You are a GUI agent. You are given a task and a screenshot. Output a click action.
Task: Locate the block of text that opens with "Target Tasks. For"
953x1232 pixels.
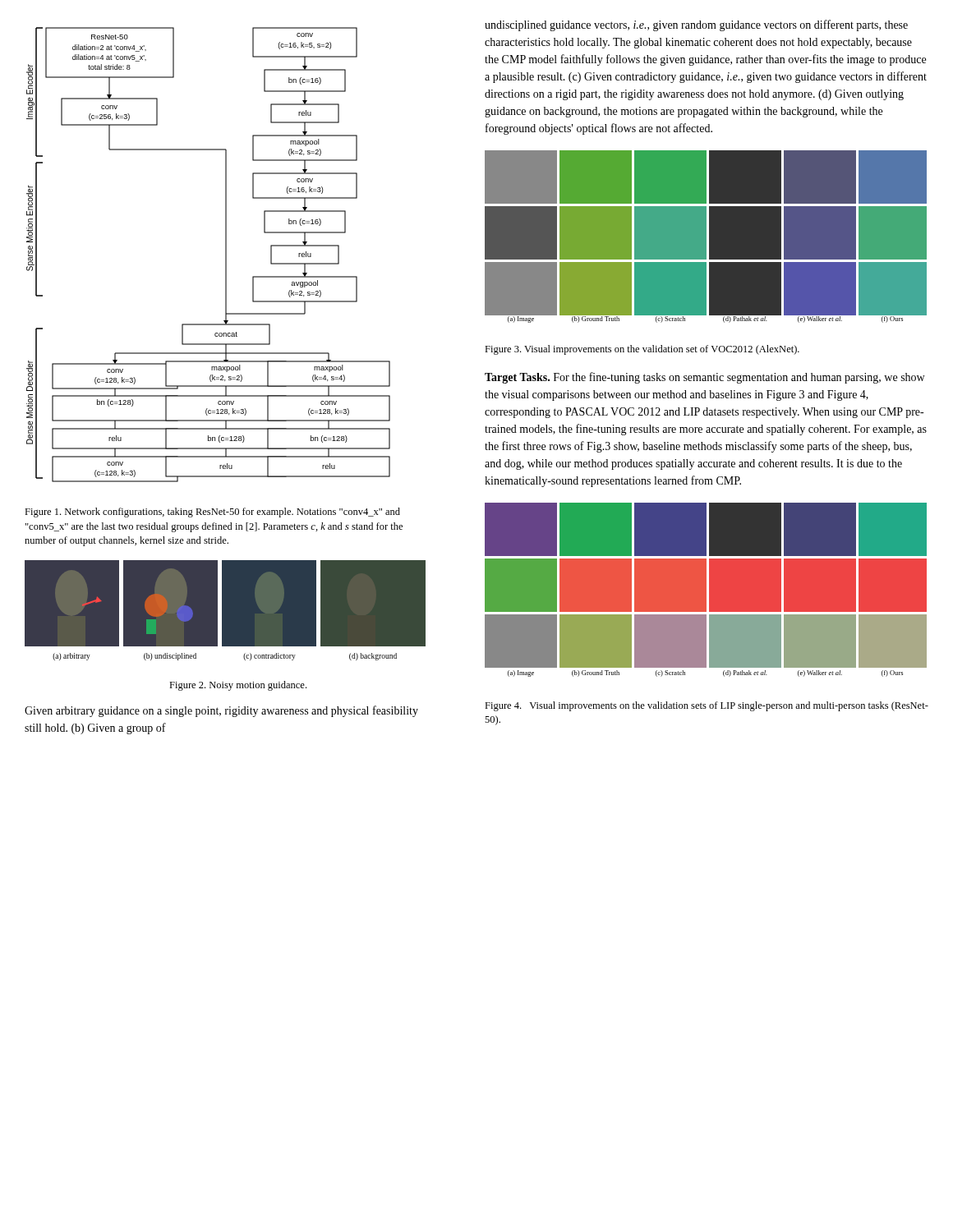[x=706, y=429]
